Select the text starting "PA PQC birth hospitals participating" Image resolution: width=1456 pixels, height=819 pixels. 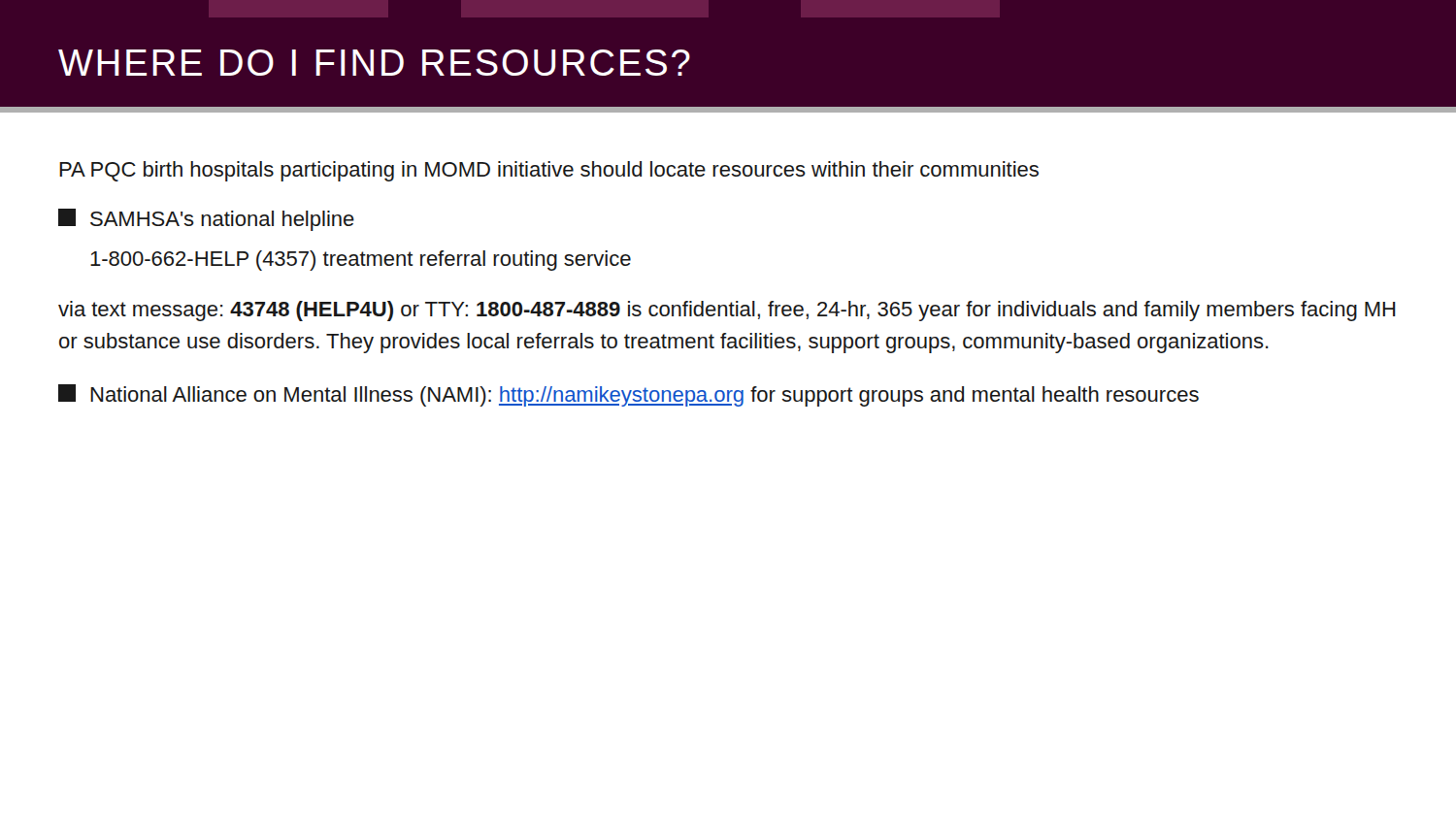click(x=549, y=169)
